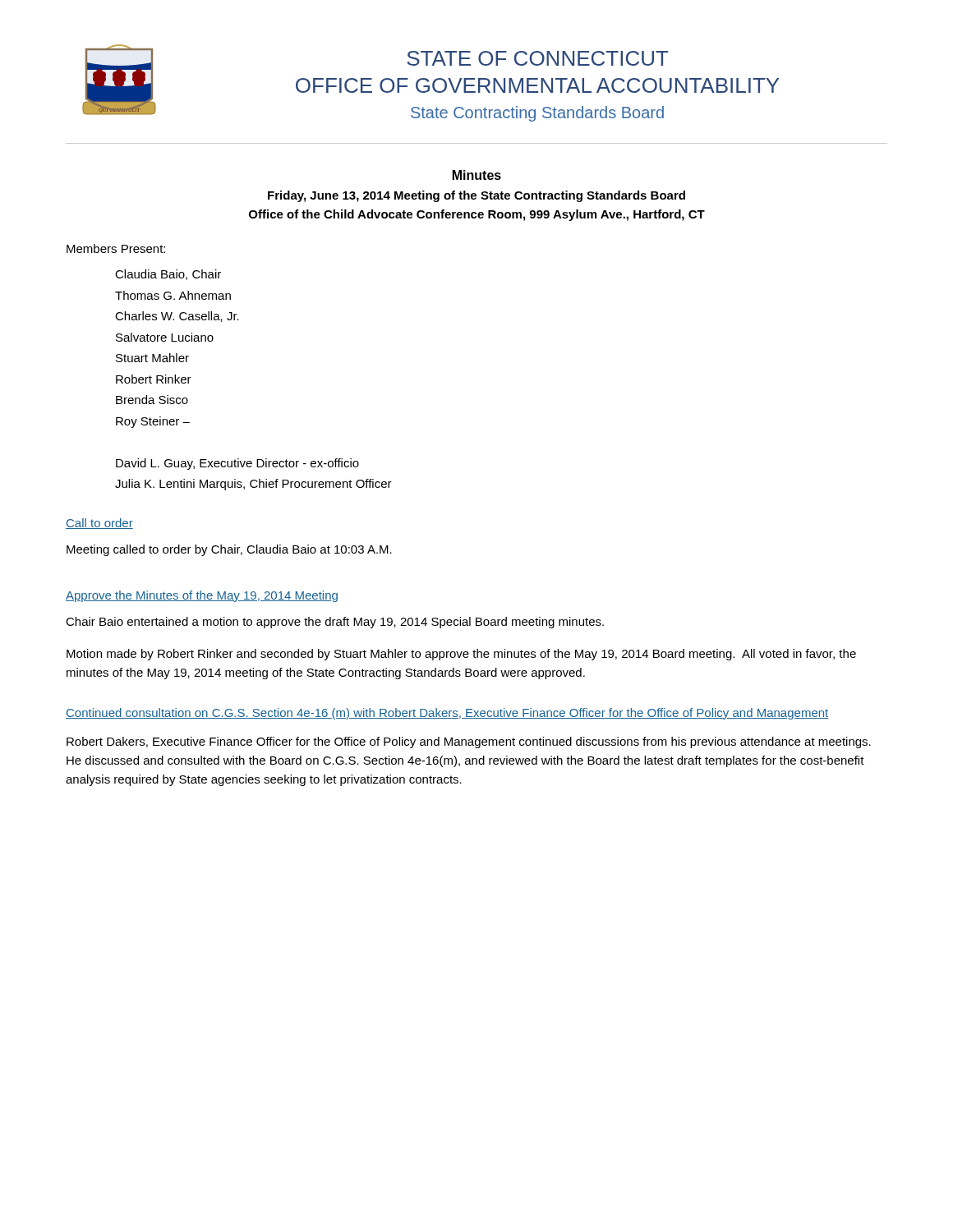The height and width of the screenshot is (1232, 953).
Task: Locate the list item that says "Thomas G. Ahneman"
Action: (173, 295)
